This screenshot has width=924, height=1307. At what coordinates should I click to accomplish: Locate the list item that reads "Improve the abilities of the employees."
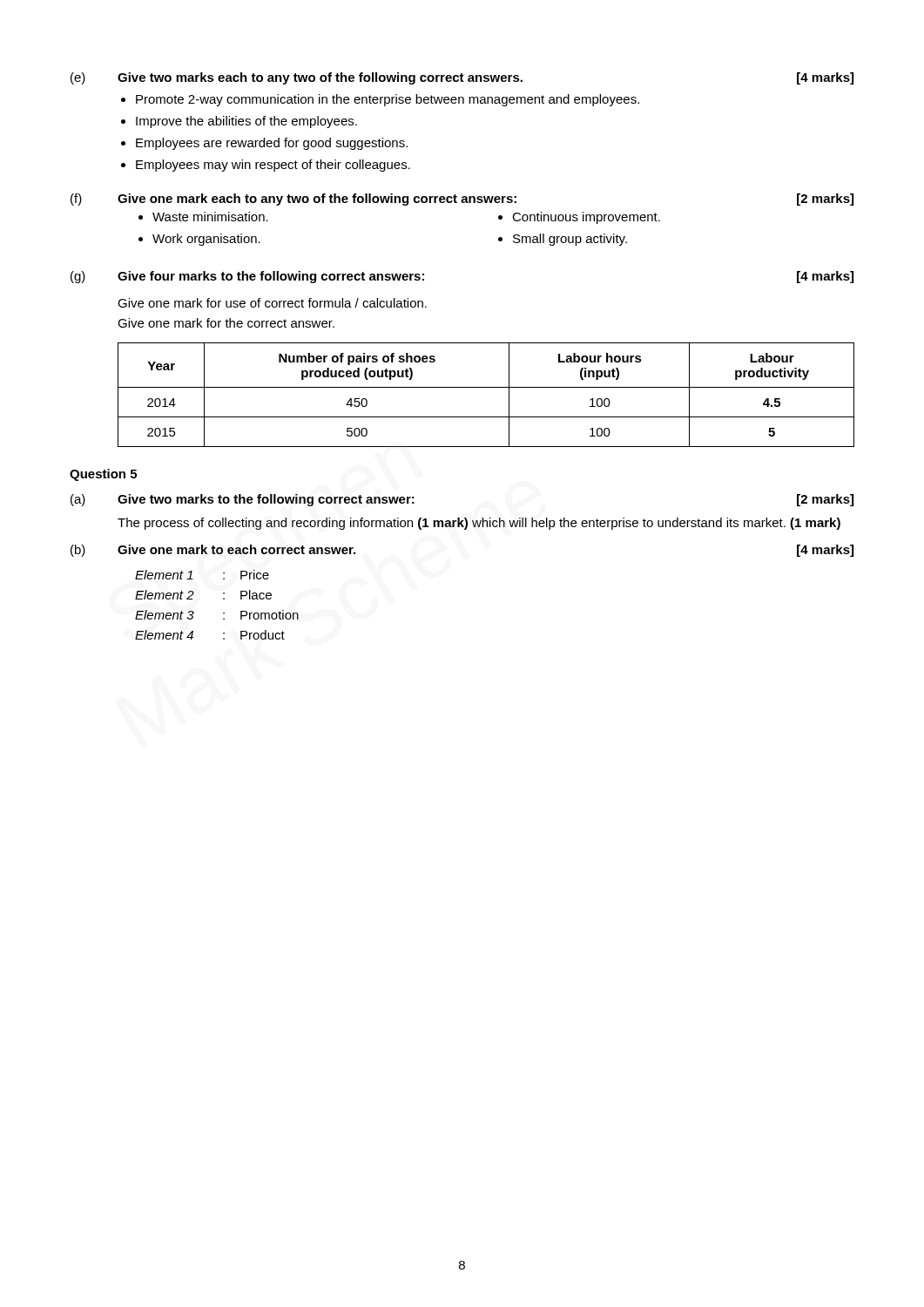(246, 121)
